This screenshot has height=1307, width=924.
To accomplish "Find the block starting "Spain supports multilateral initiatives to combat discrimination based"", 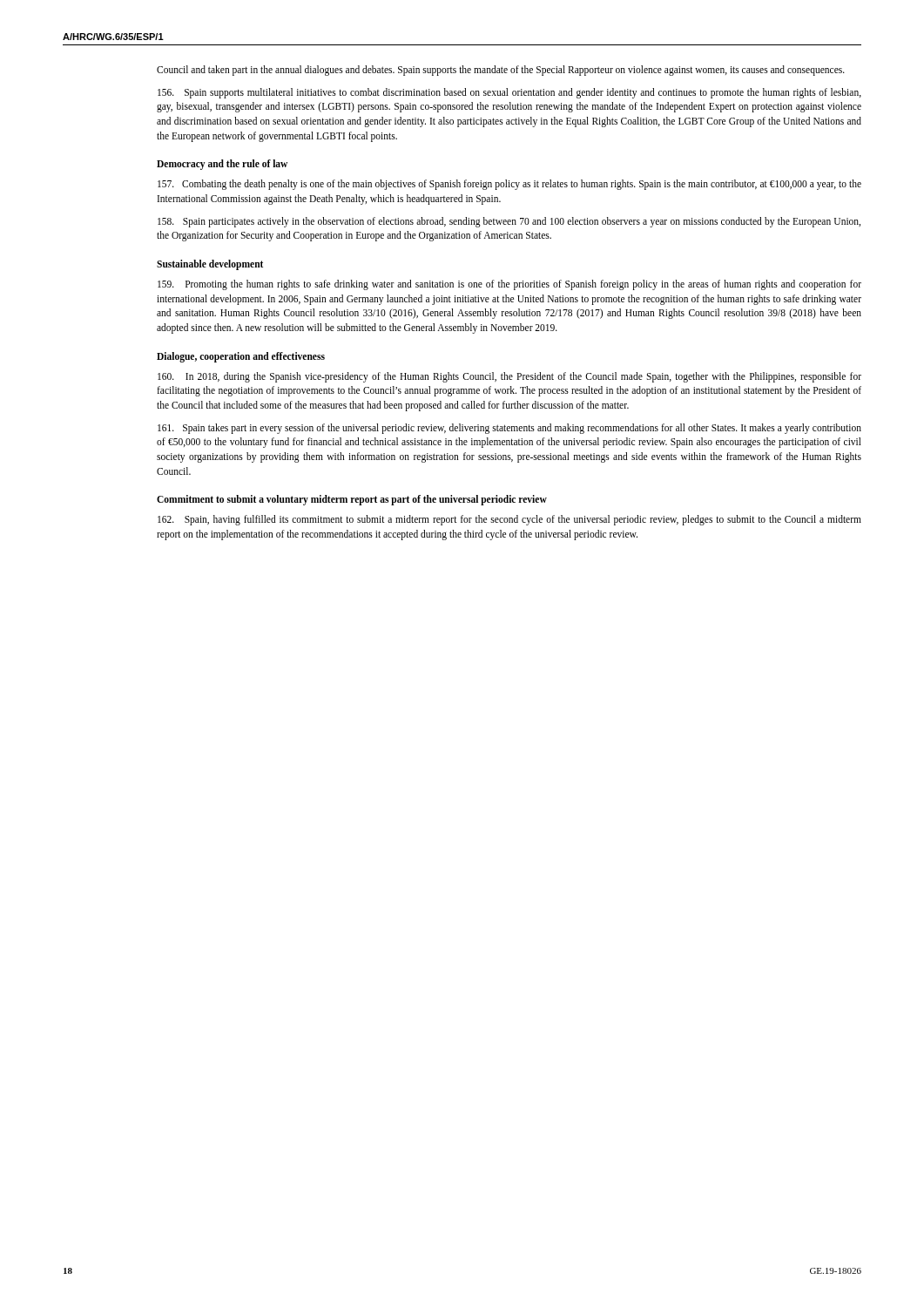I will pyautogui.click(x=509, y=114).
